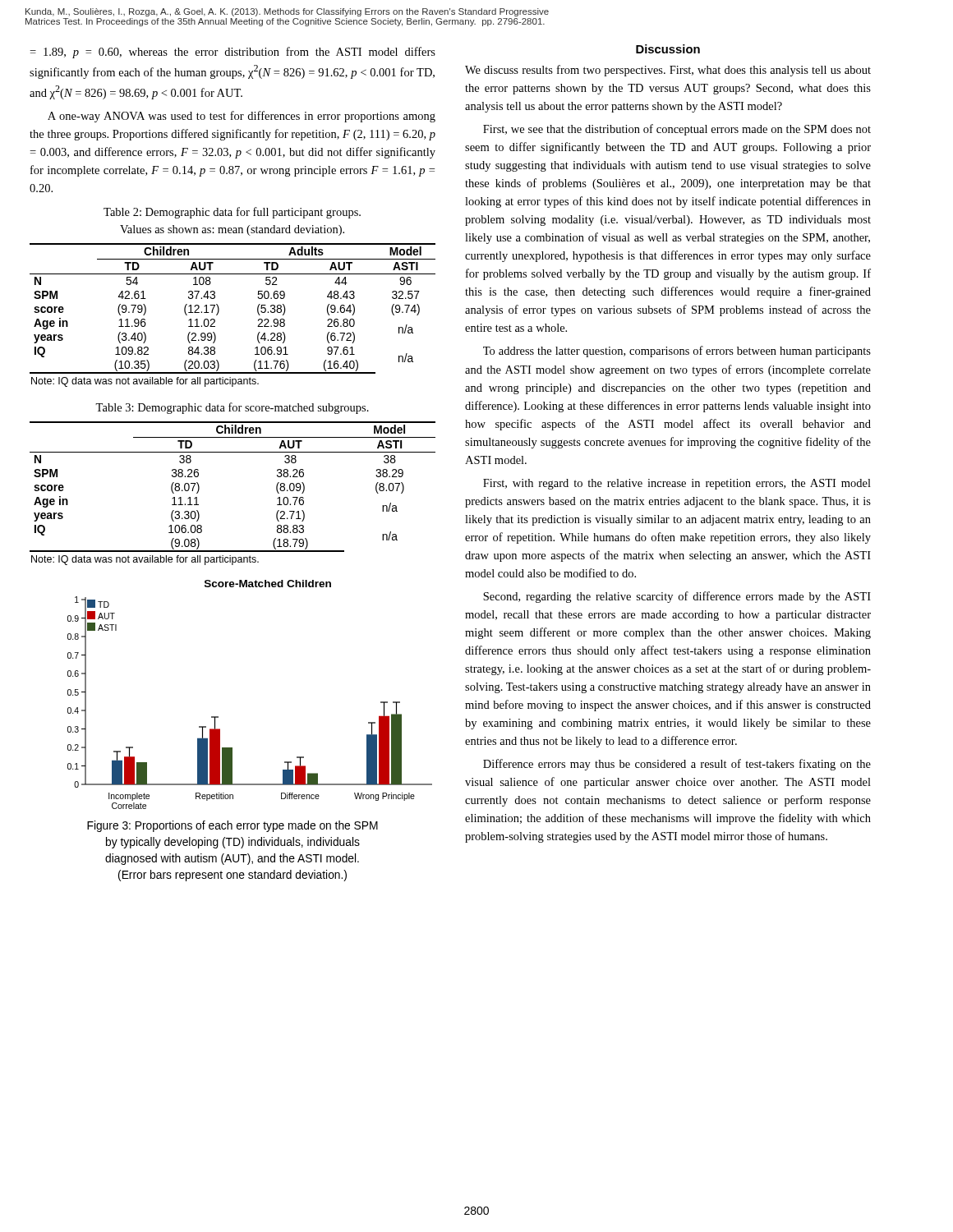The width and height of the screenshot is (953, 1232).
Task: Where is the caption that starts "Table 2: Demographic data for full"?
Action: point(232,220)
